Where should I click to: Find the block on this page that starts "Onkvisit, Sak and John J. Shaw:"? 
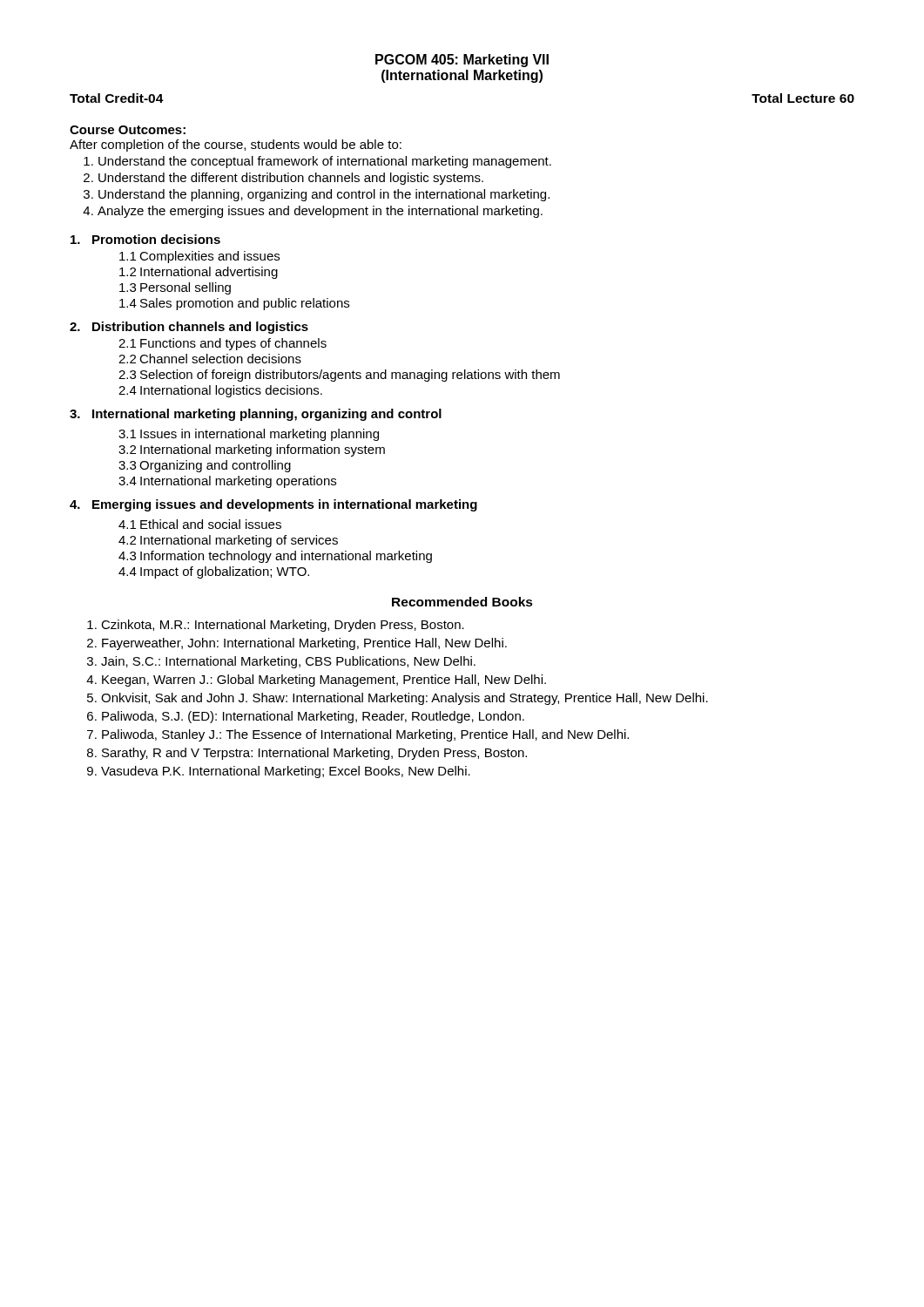coord(405,697)
